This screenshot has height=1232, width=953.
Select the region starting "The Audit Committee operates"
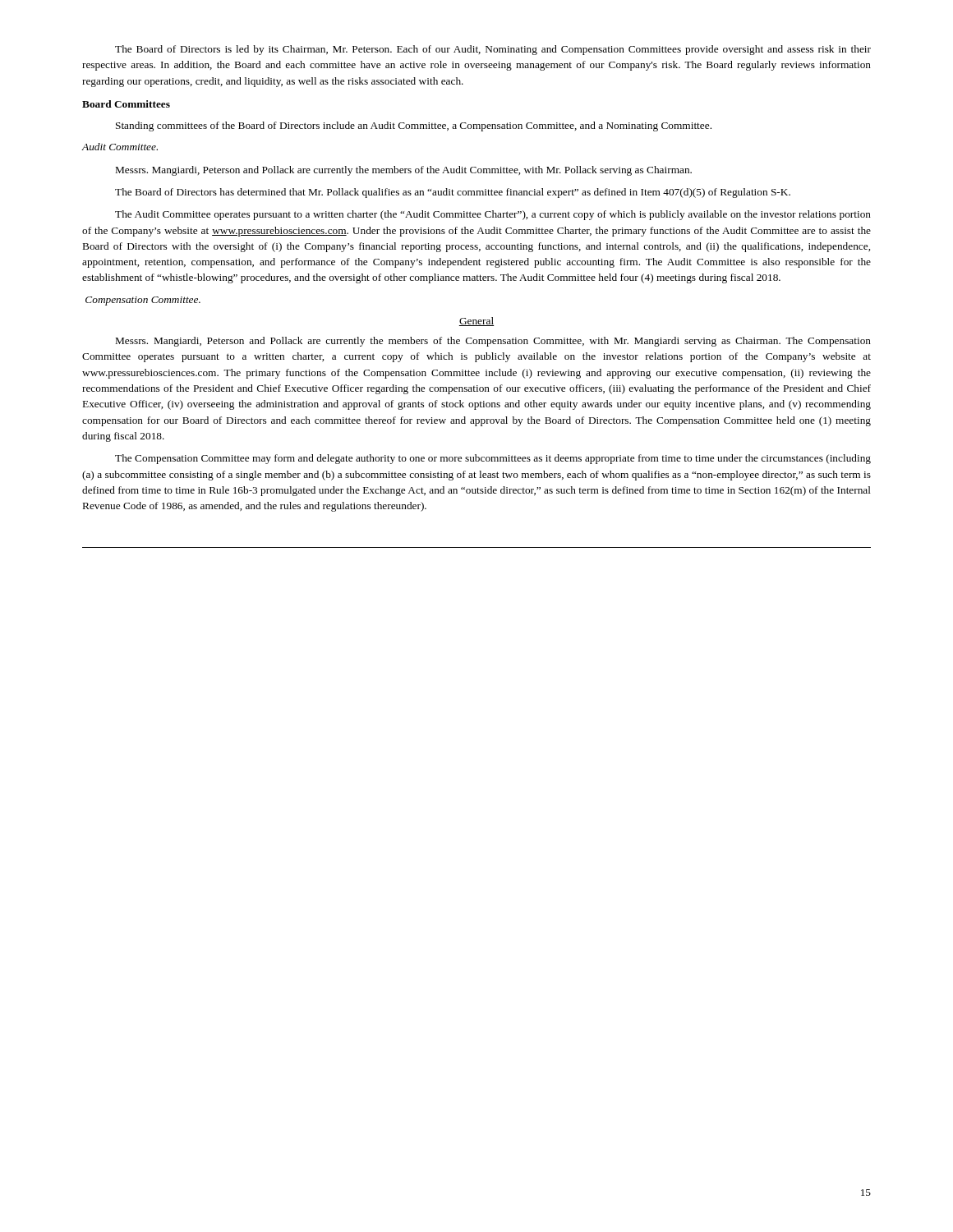coord(476,246)
